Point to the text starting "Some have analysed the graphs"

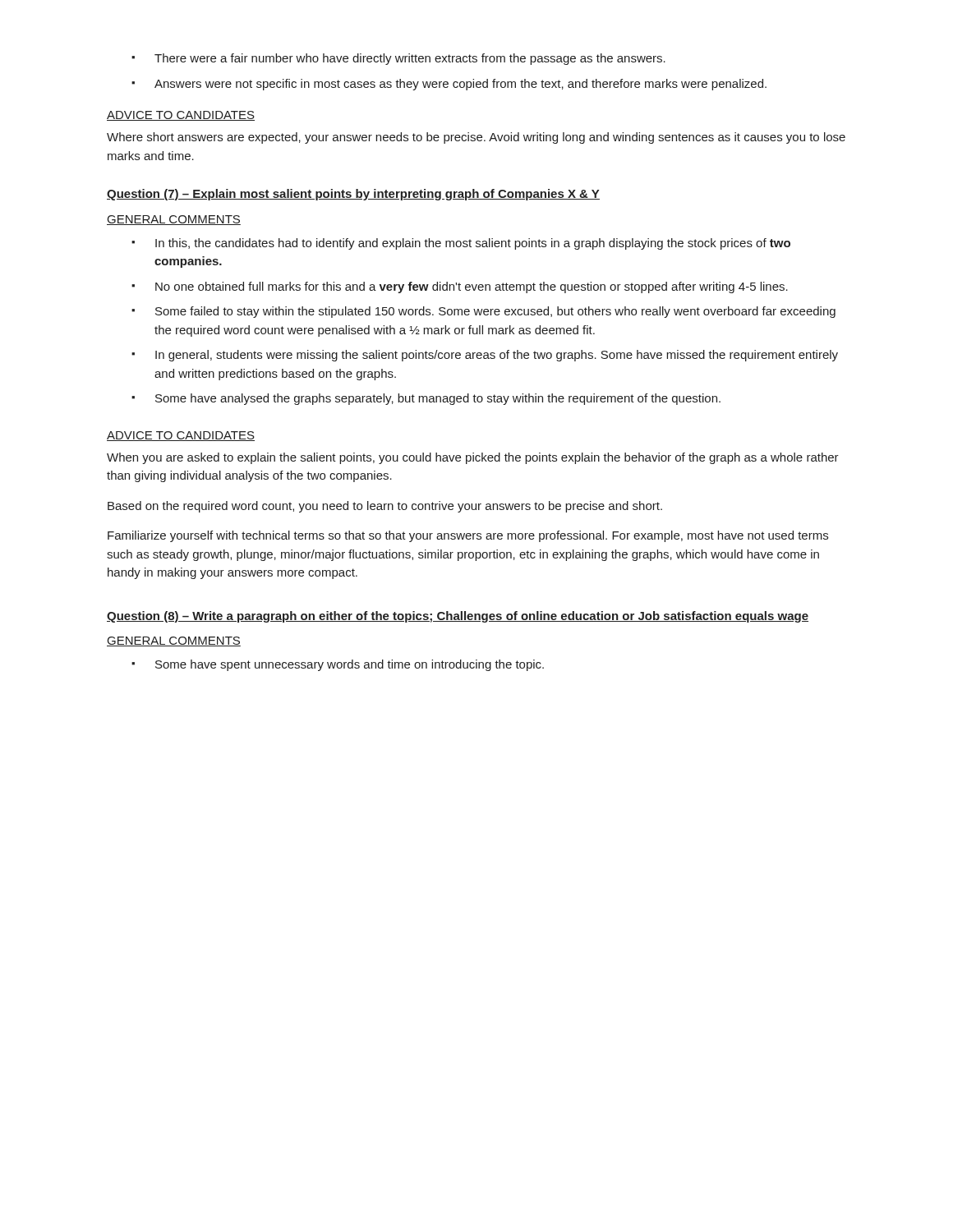[489, 399]
